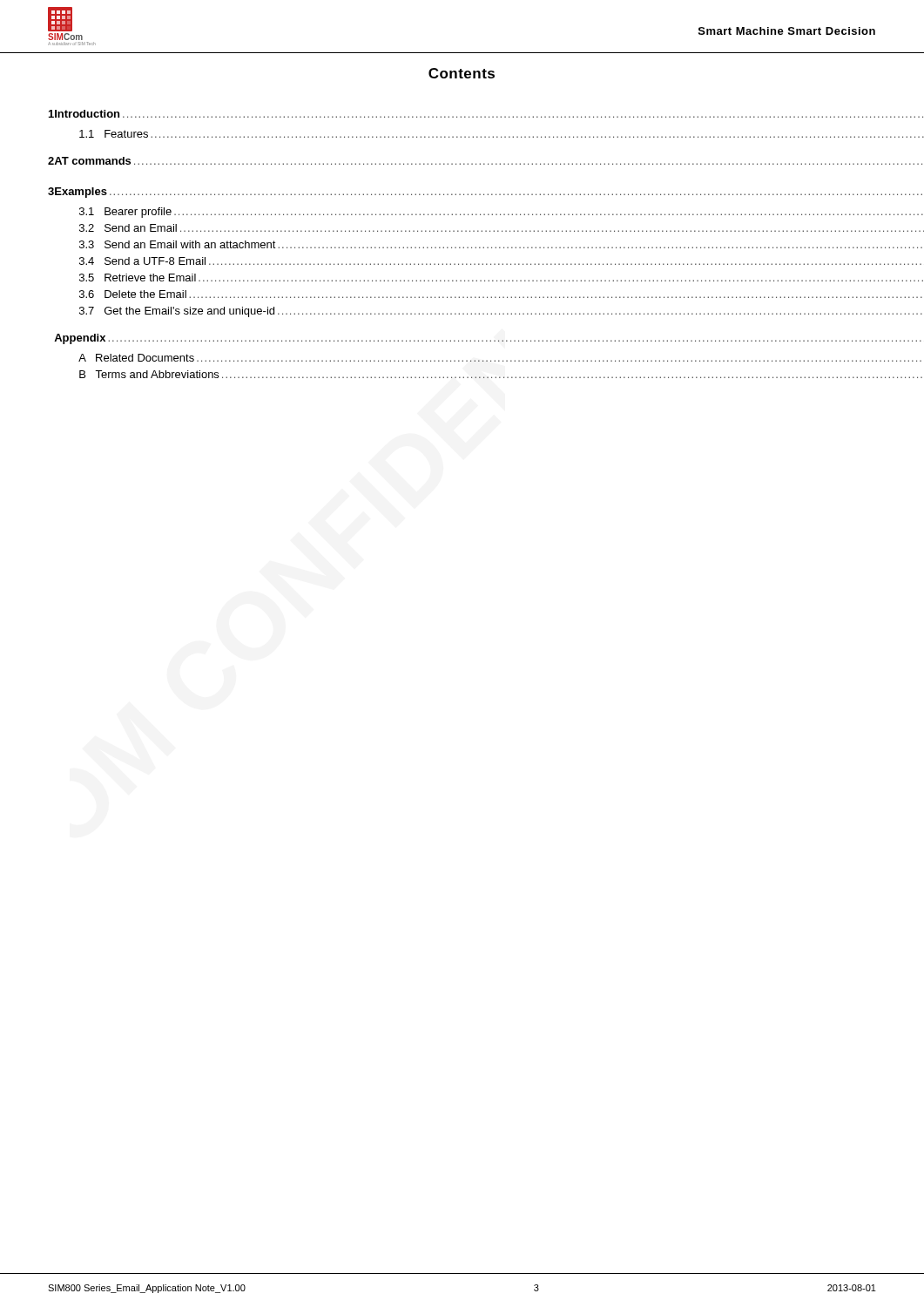Locate the text starting "2 AT commands"

[486, 161]
